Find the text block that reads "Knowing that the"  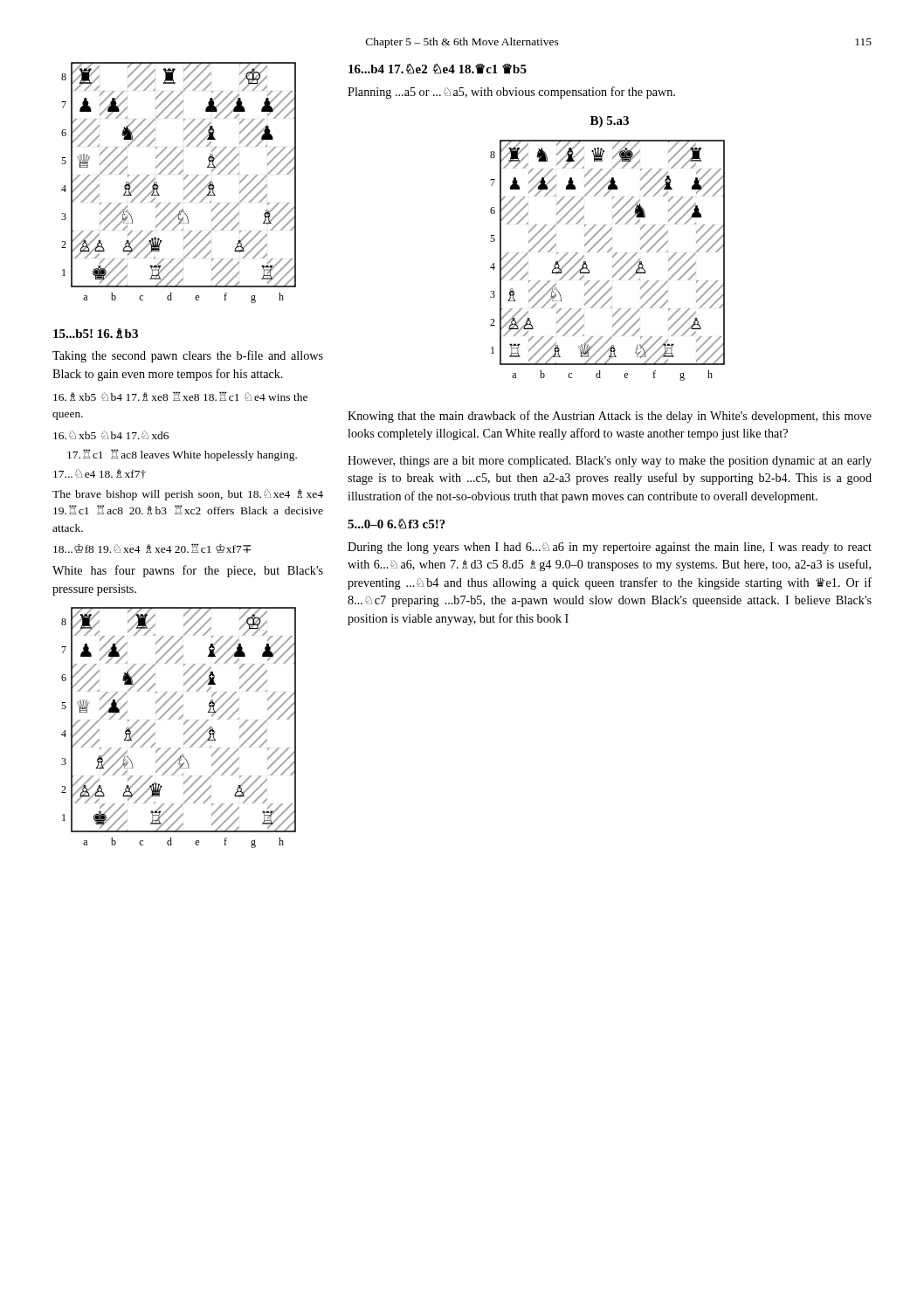[610, 425]
